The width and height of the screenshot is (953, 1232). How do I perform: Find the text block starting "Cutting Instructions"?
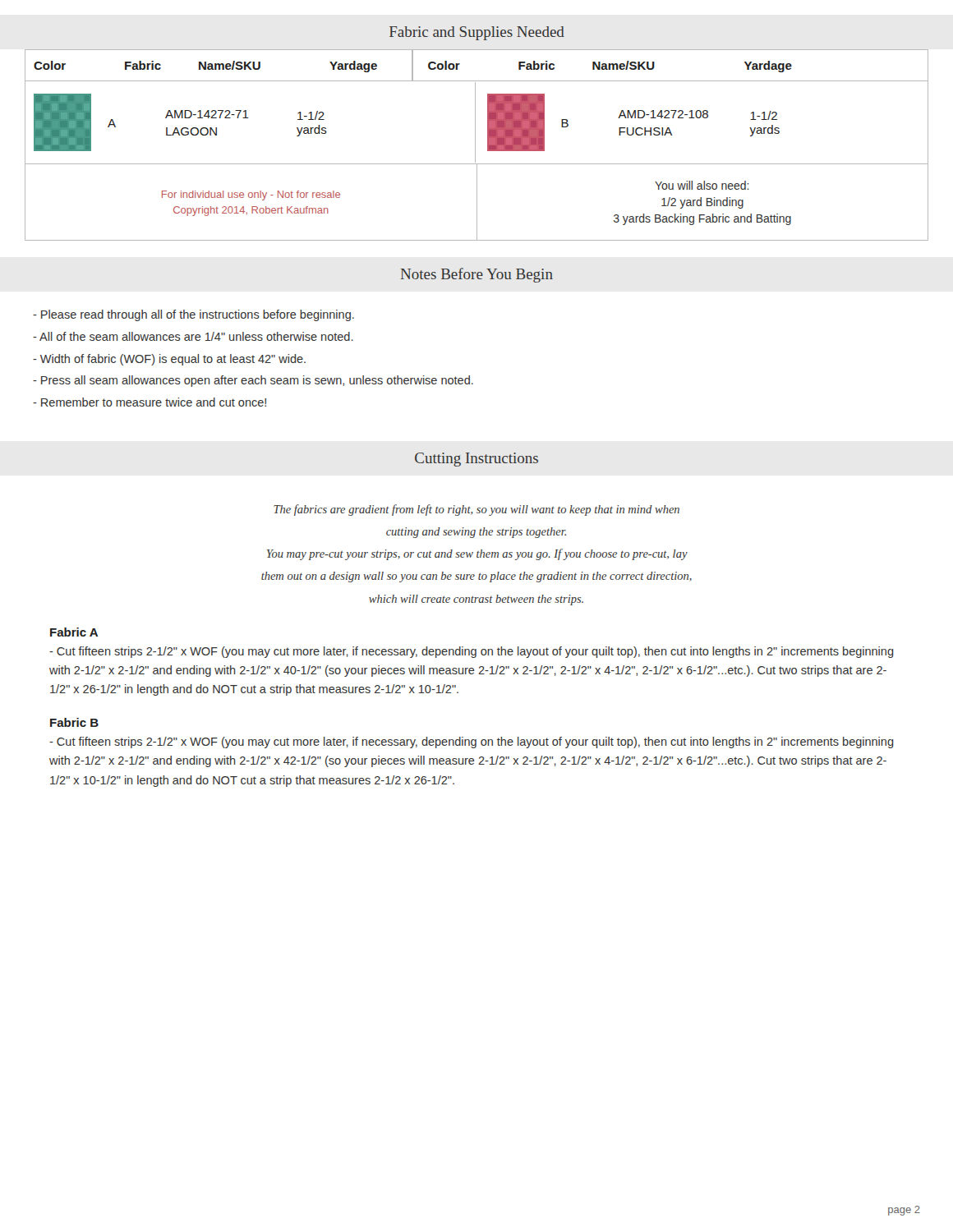[476, 458]
